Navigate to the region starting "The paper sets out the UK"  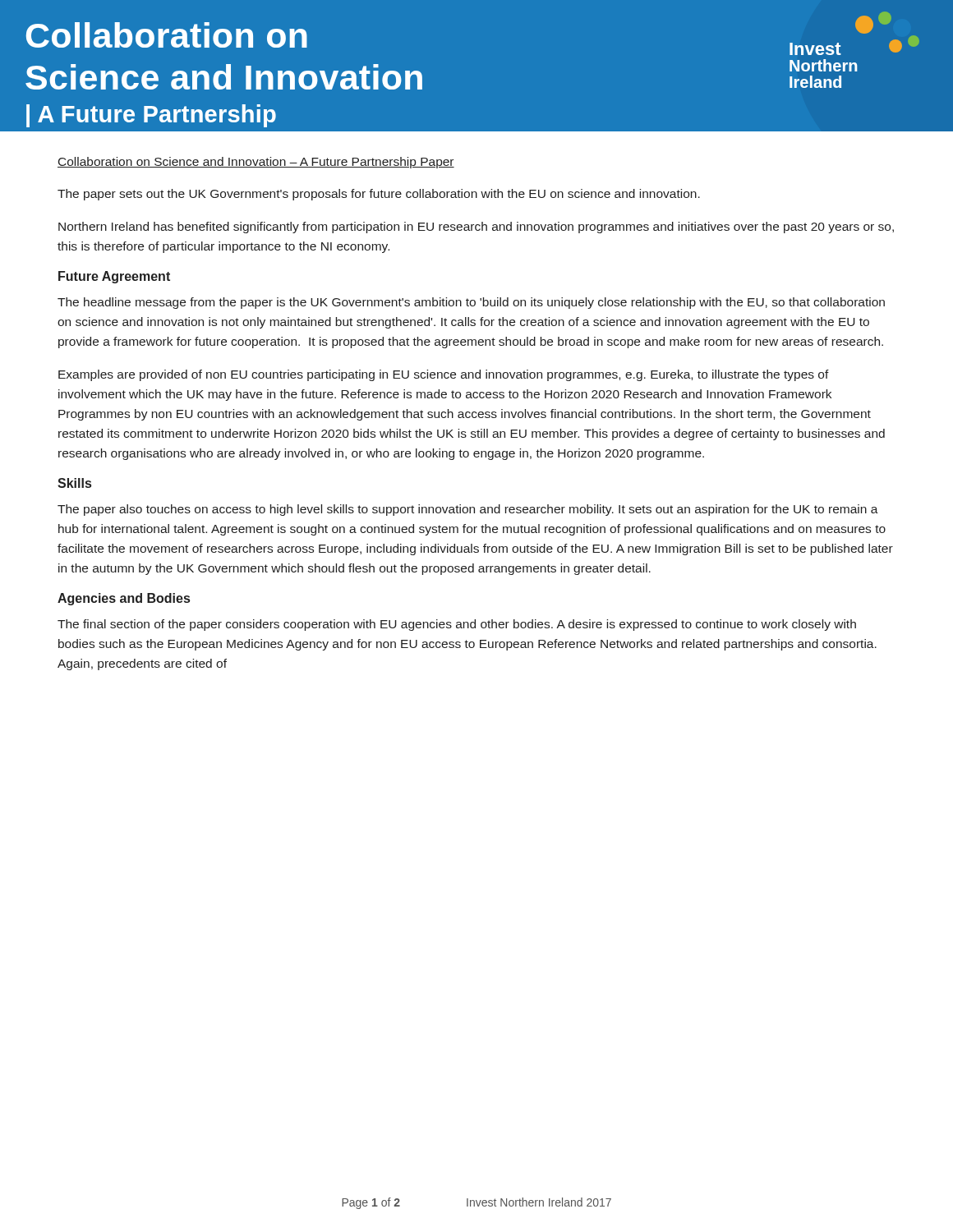379,193
